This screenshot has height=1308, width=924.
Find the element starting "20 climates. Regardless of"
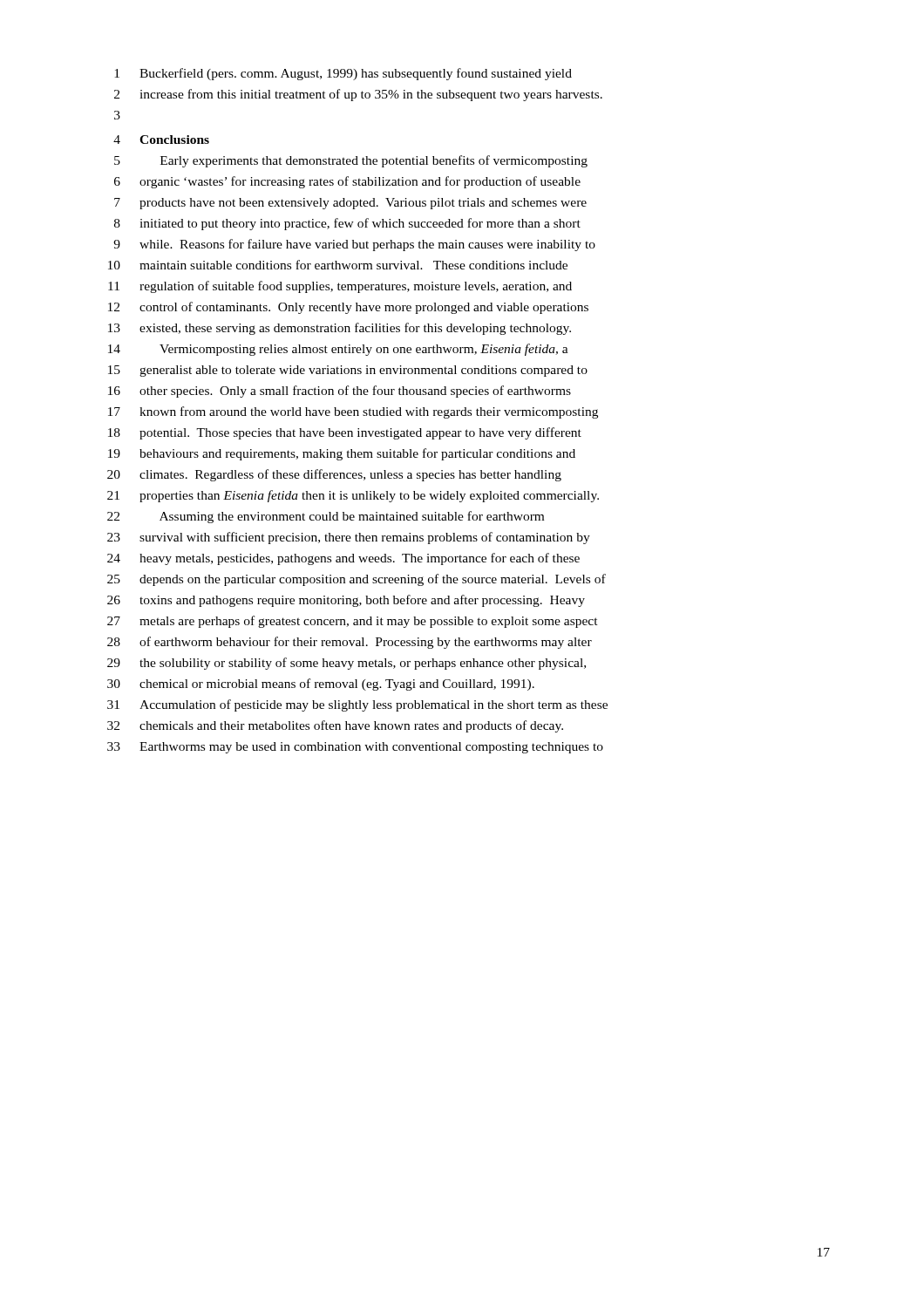(462, 475)
